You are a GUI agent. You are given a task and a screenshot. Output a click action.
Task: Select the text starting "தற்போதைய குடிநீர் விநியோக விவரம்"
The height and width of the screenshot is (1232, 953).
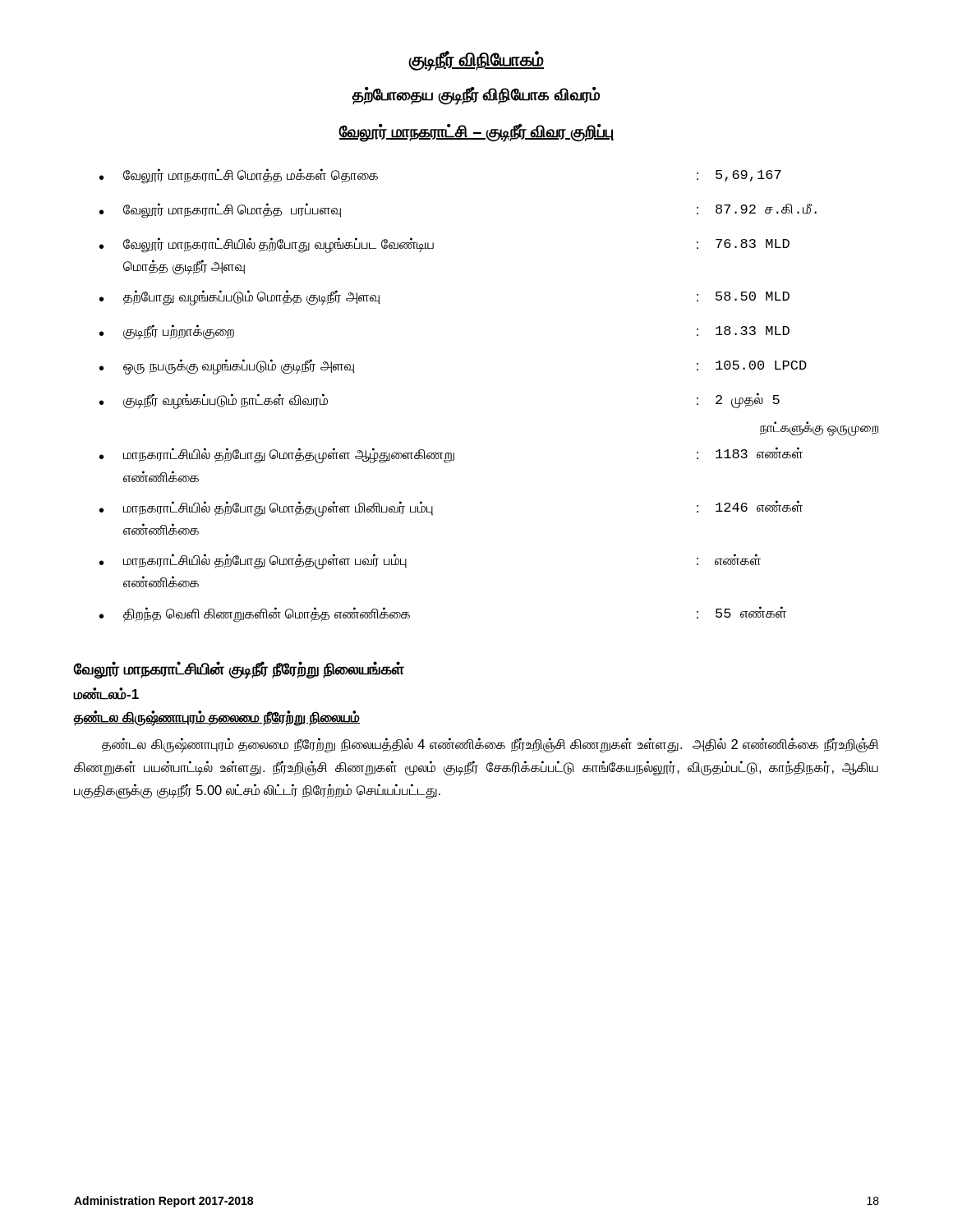coord(476,94)
